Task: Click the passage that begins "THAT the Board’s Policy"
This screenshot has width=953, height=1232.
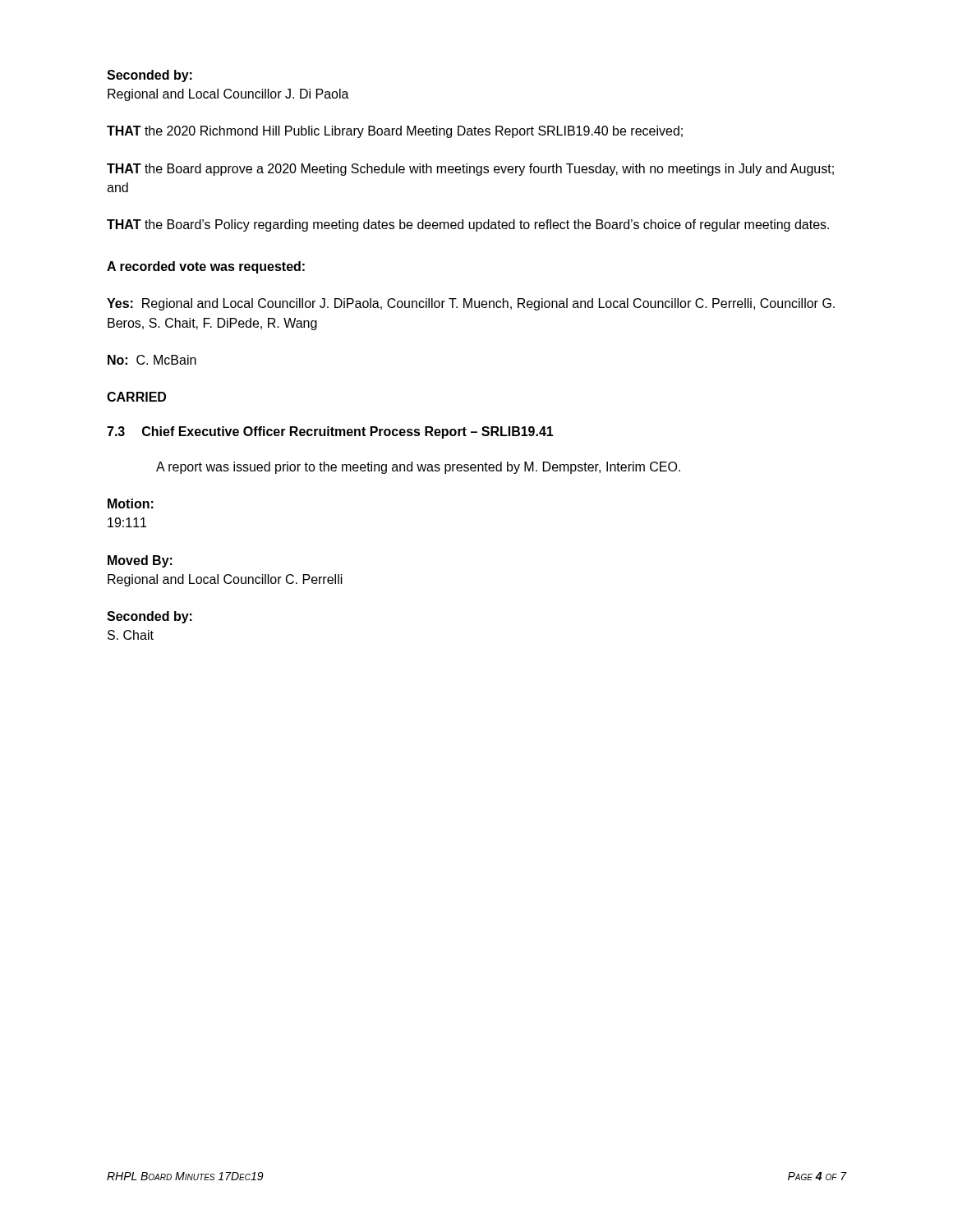Action: pyautogui.click(x=476, y=225)
